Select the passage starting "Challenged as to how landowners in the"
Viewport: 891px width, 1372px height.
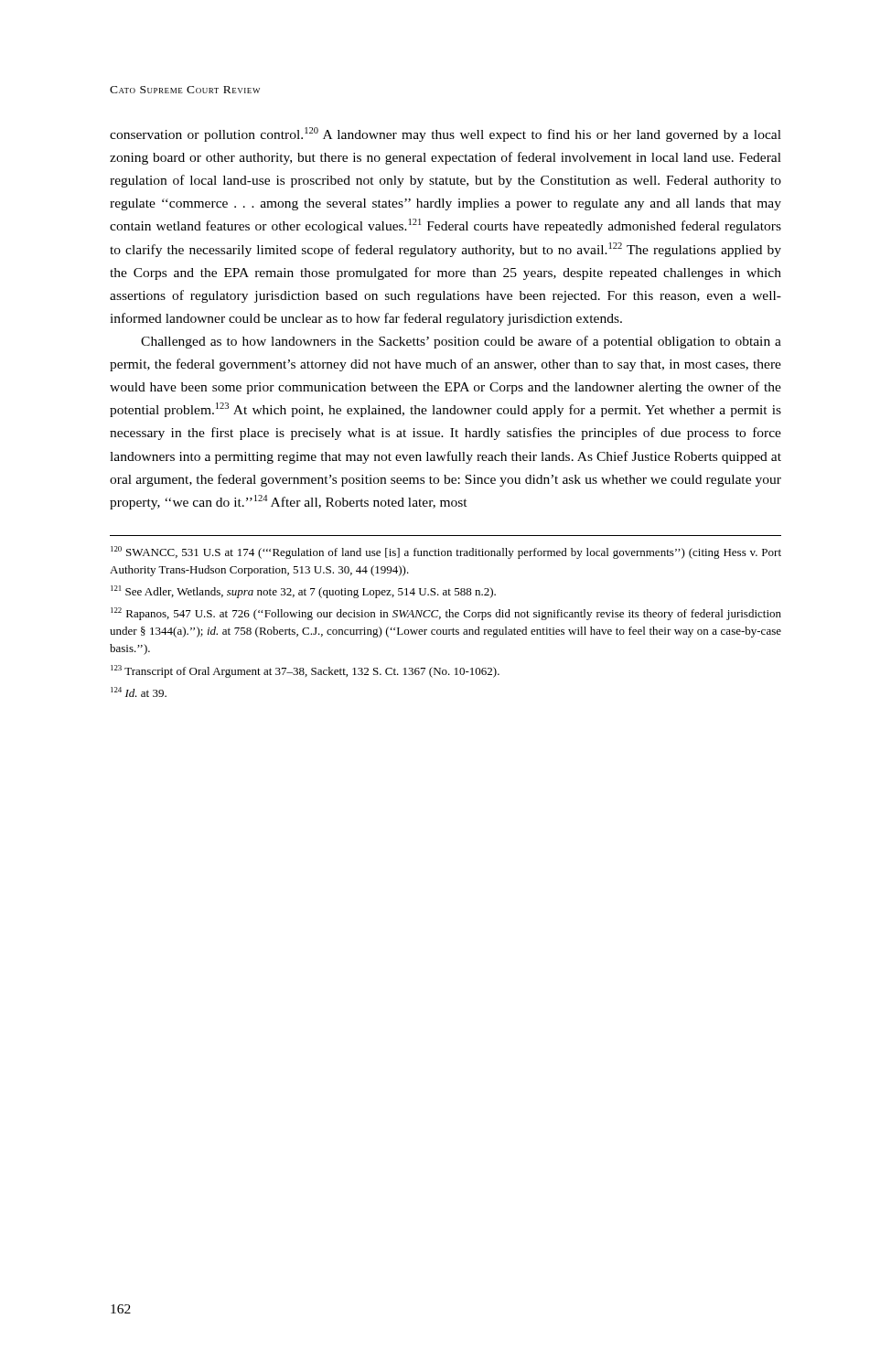446,421
